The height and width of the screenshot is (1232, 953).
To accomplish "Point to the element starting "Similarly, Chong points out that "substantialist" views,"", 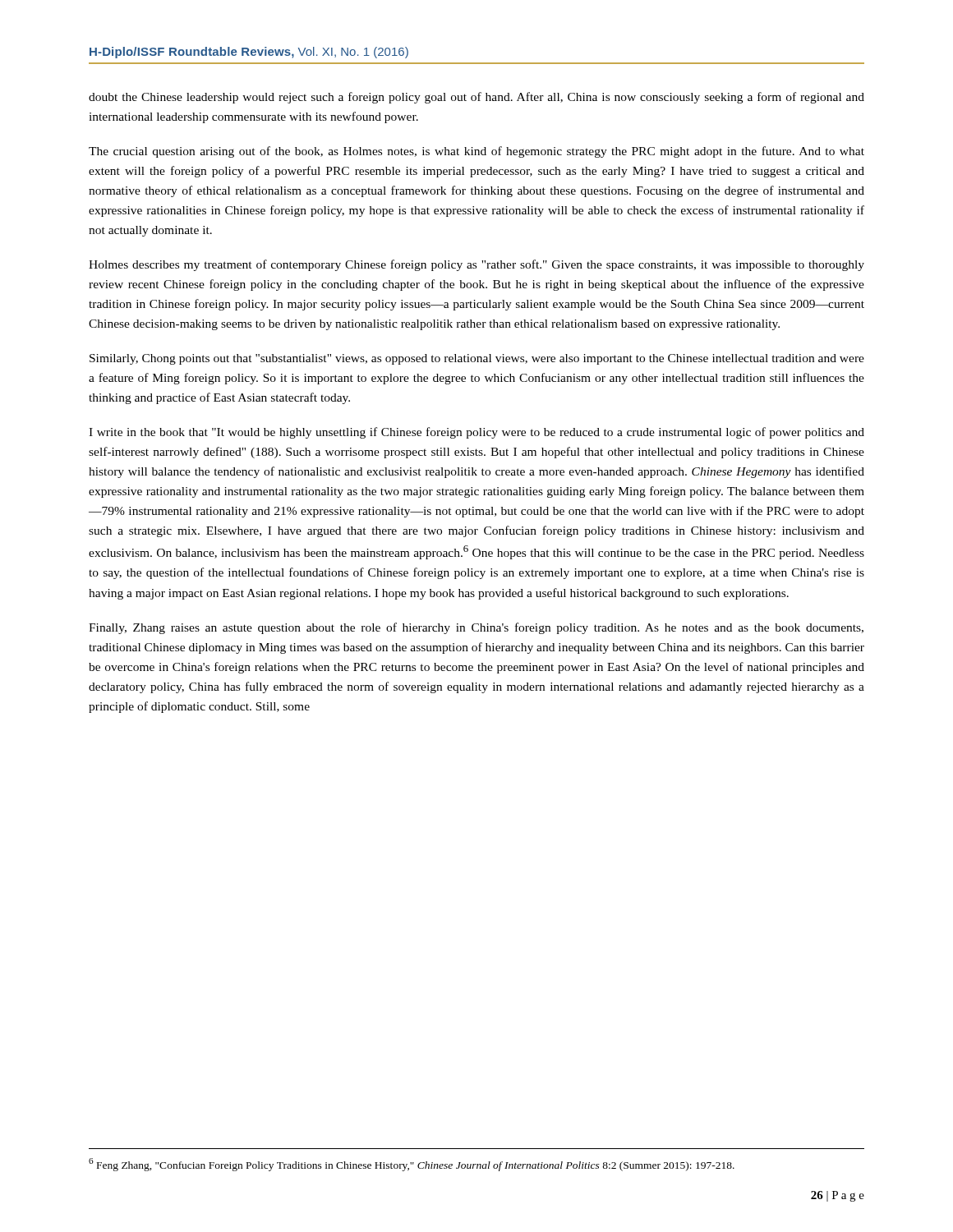I will pos(476,378).
